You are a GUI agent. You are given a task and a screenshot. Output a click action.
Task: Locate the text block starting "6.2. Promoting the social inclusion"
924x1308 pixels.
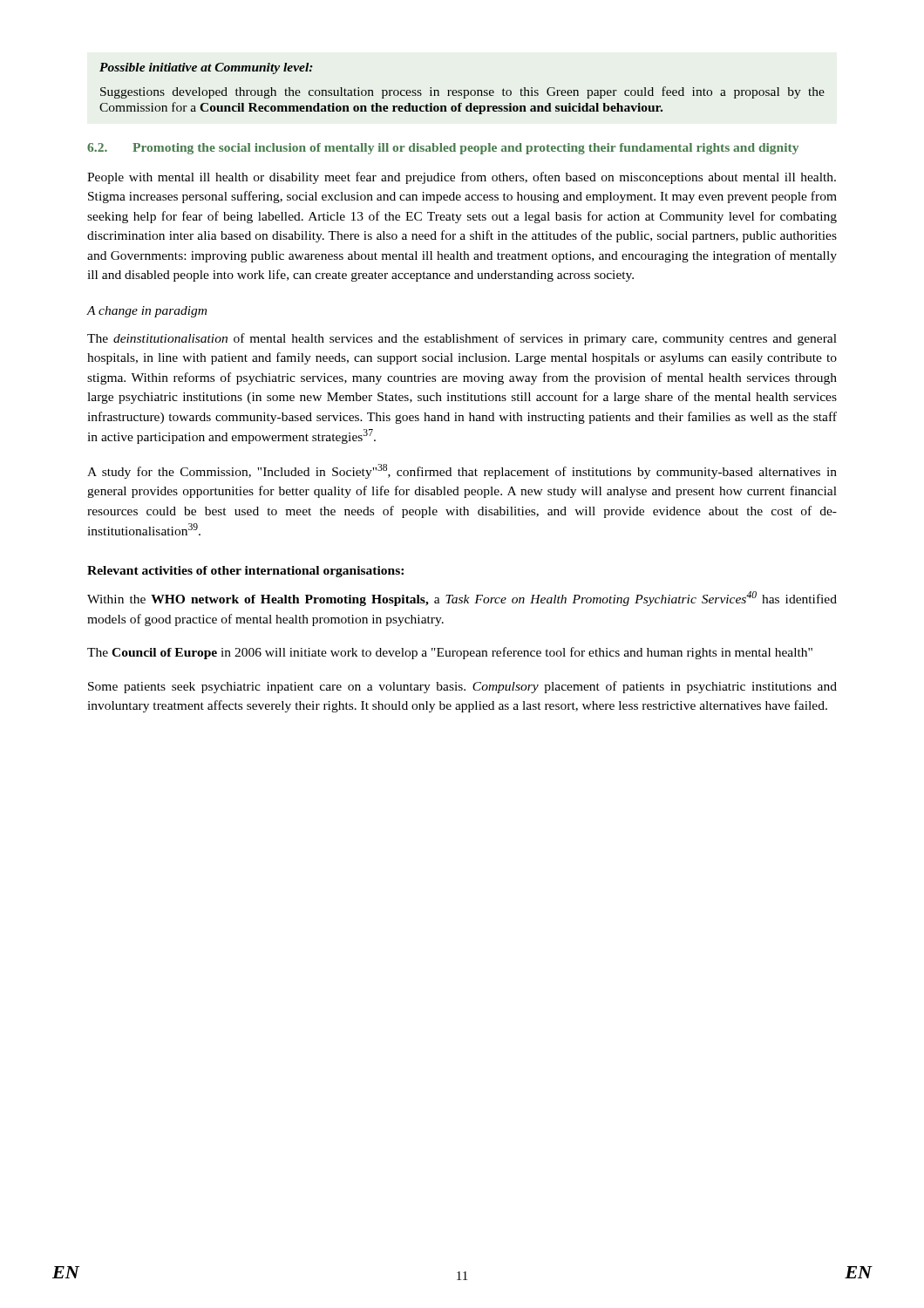[x=462, y=147]
